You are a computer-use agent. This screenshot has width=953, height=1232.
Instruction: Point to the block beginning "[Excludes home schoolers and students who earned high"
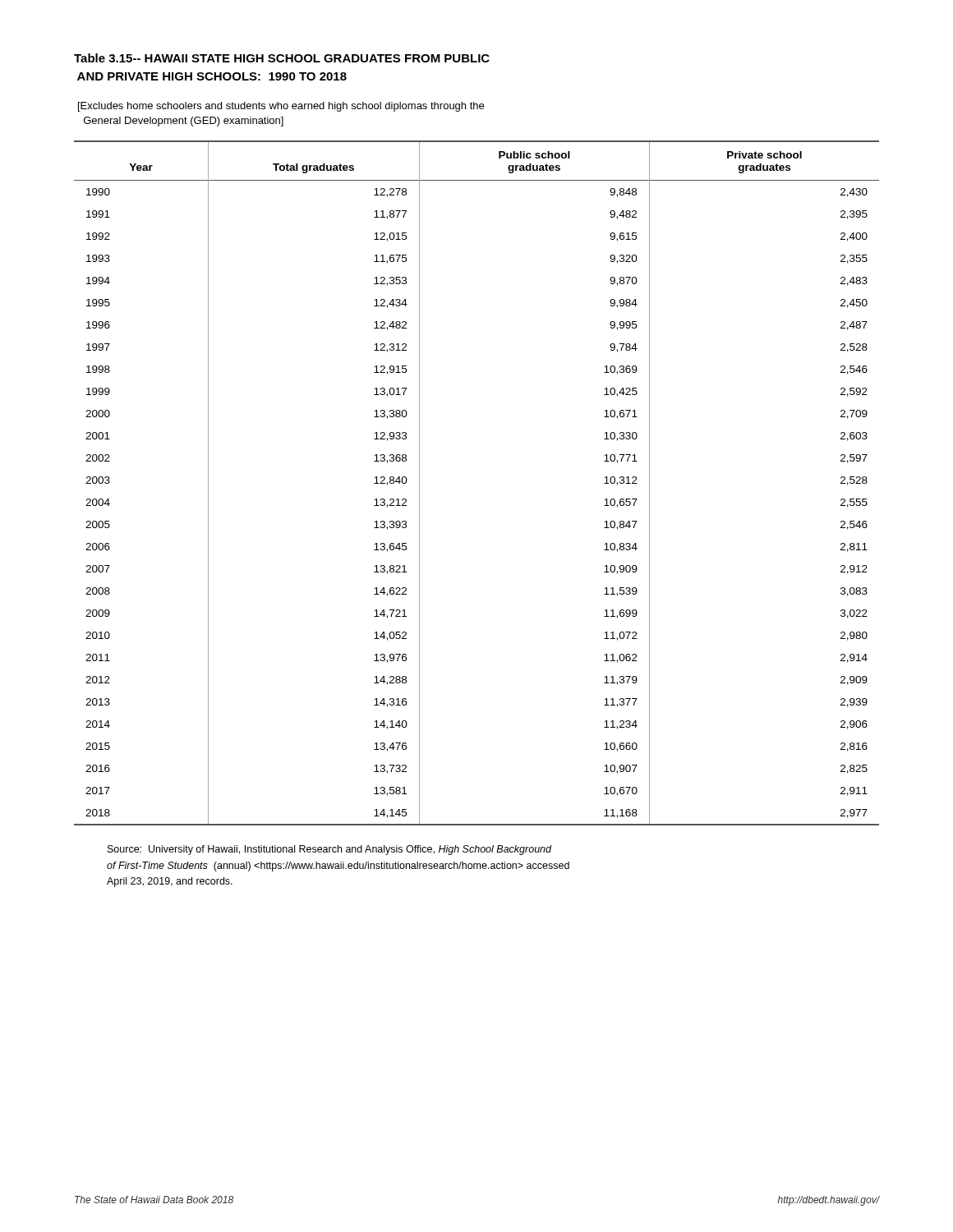[x=281, y=113]
